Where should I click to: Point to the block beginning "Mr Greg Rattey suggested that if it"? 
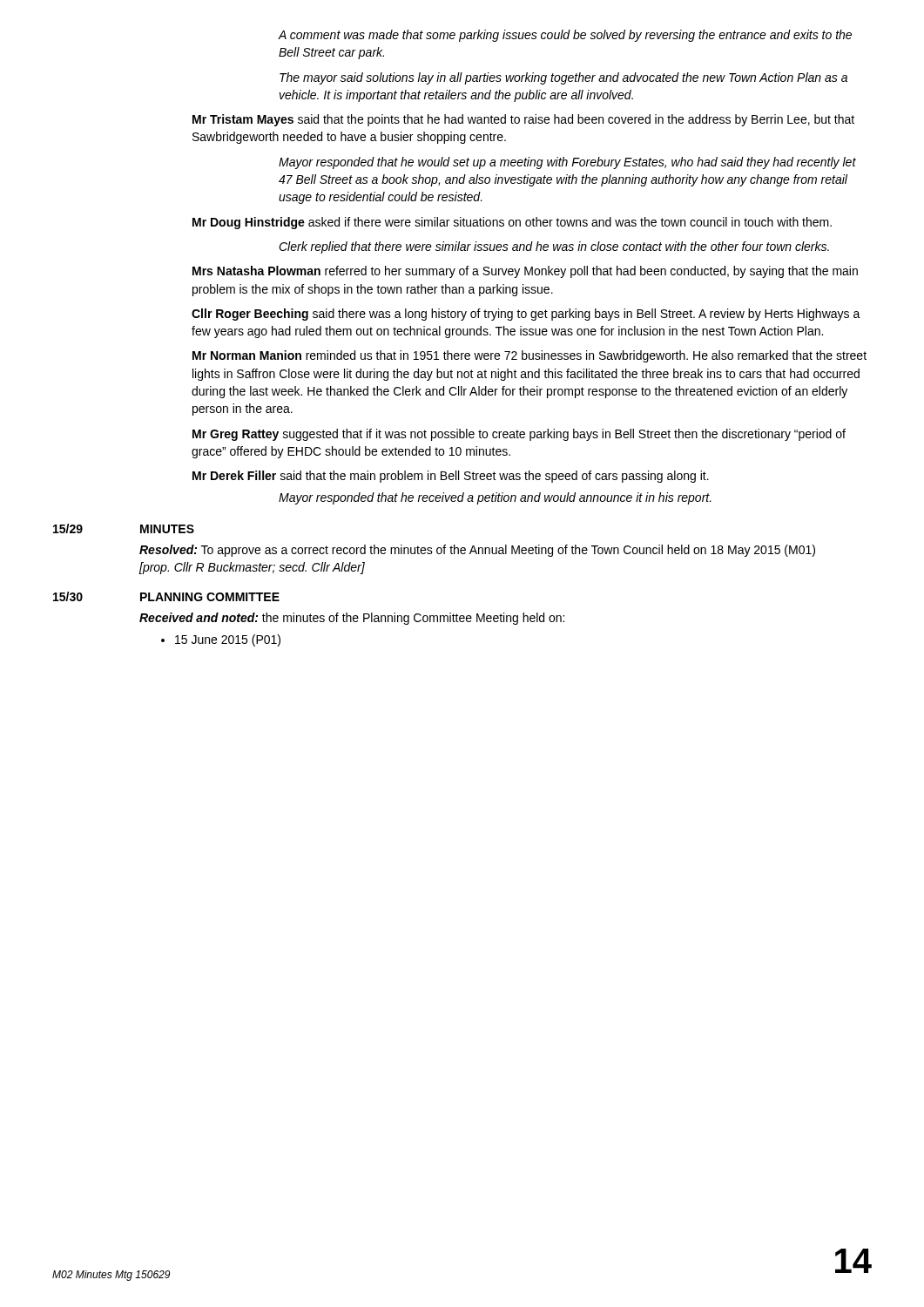click(519, 442)
